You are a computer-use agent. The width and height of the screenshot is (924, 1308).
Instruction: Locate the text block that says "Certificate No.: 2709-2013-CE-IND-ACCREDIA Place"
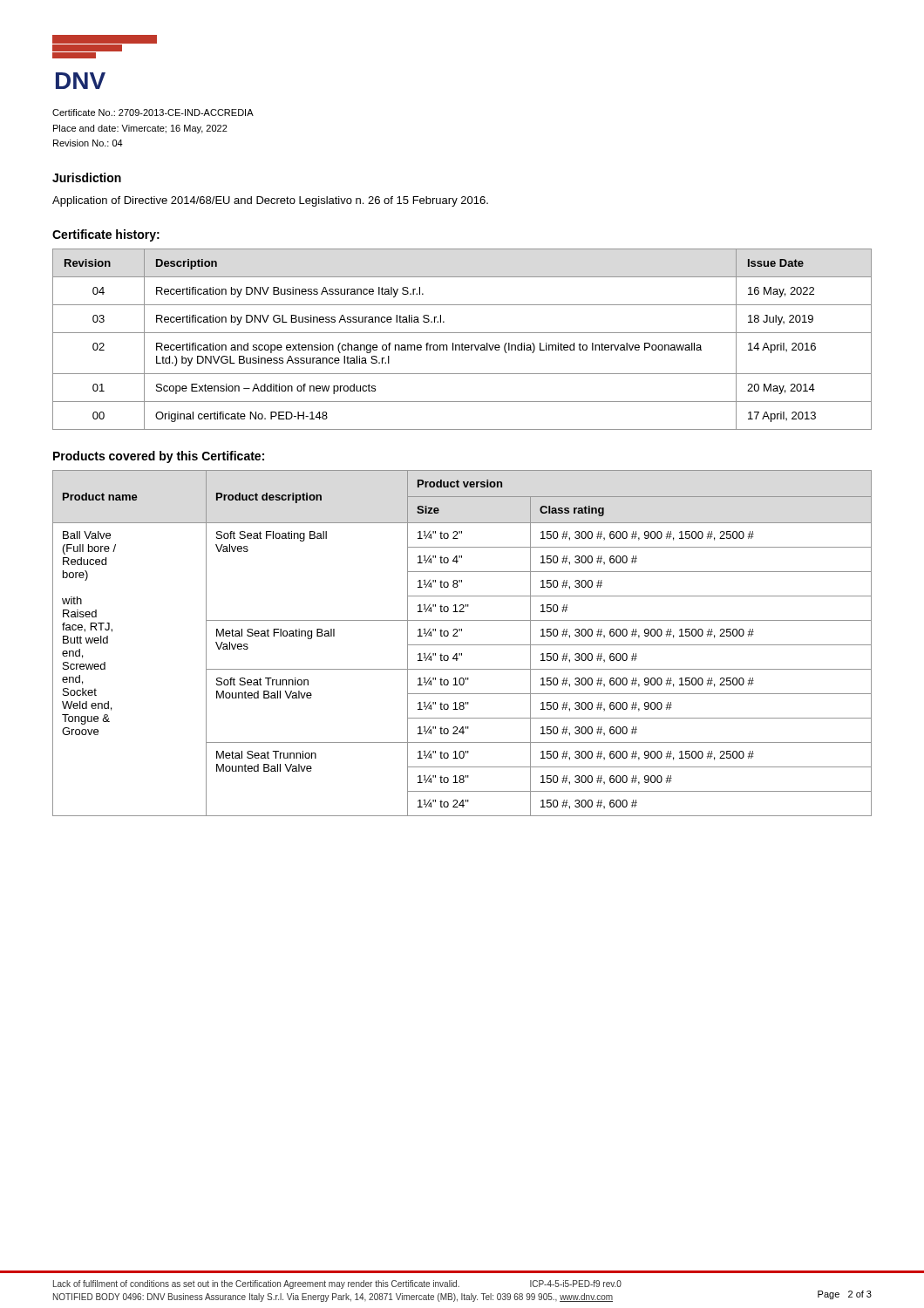[x=153, y=128]
